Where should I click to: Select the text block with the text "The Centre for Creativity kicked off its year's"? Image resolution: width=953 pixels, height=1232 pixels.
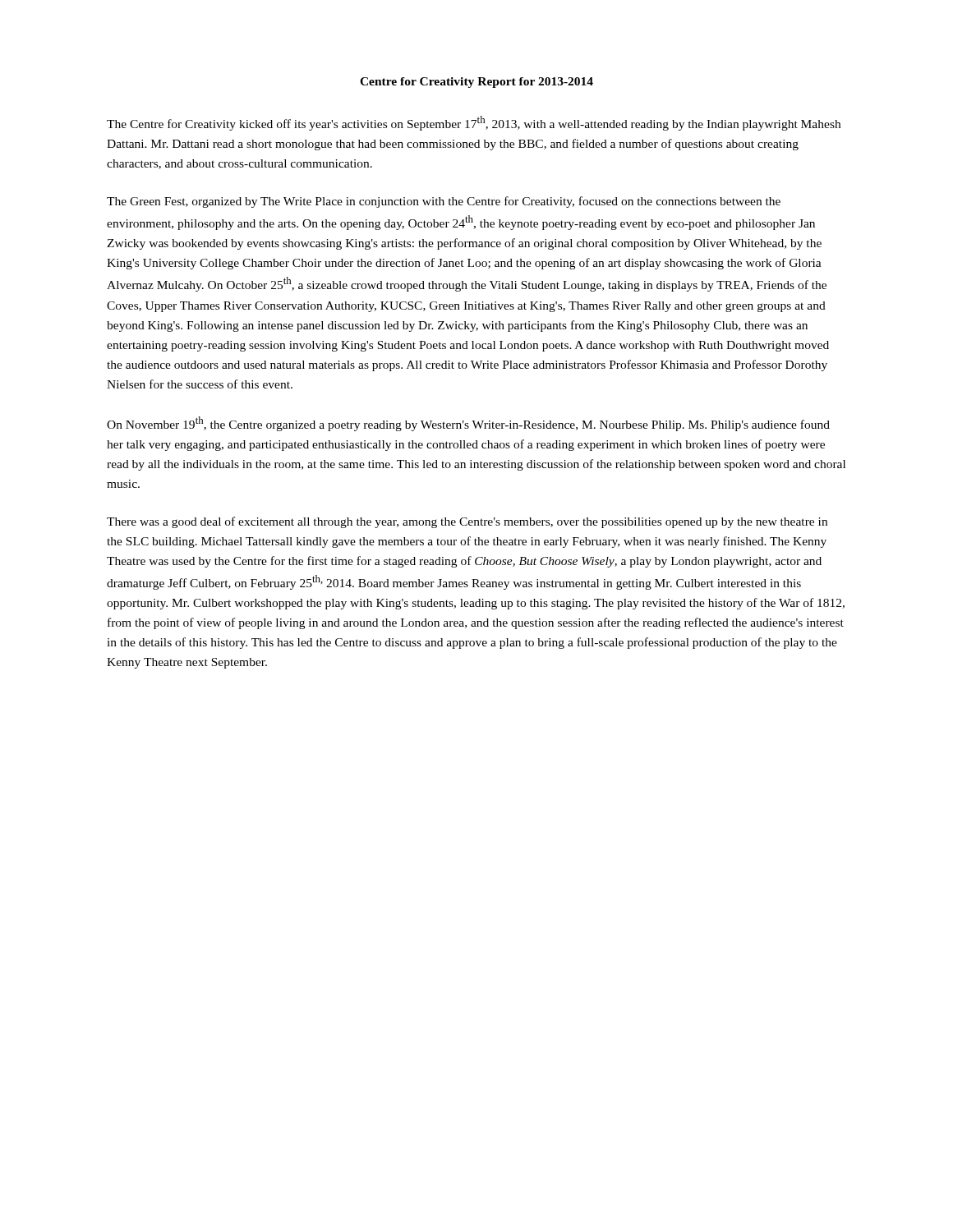(x=474, y=142)
